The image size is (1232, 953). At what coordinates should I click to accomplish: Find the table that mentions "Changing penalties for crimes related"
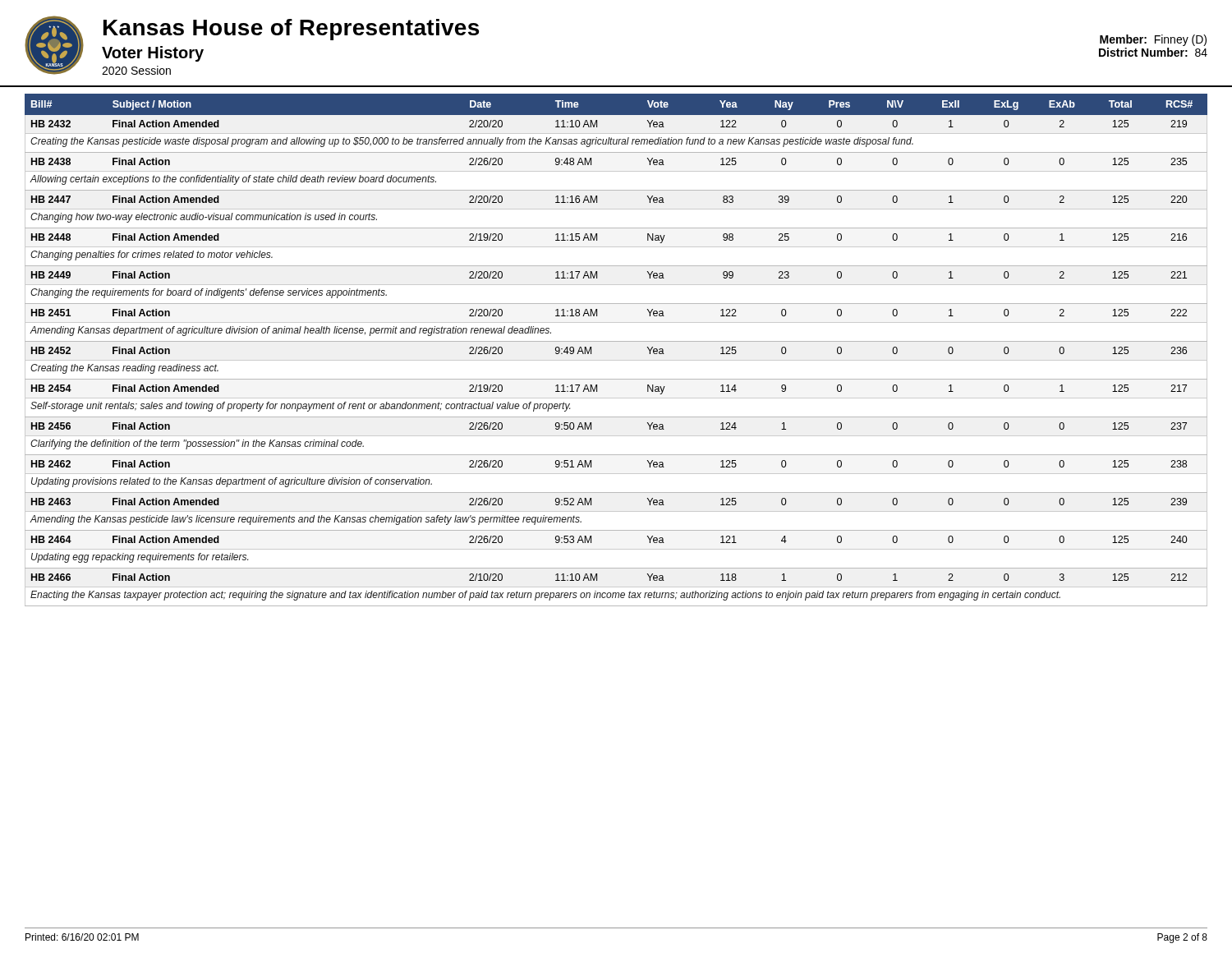tap(616, 351)
